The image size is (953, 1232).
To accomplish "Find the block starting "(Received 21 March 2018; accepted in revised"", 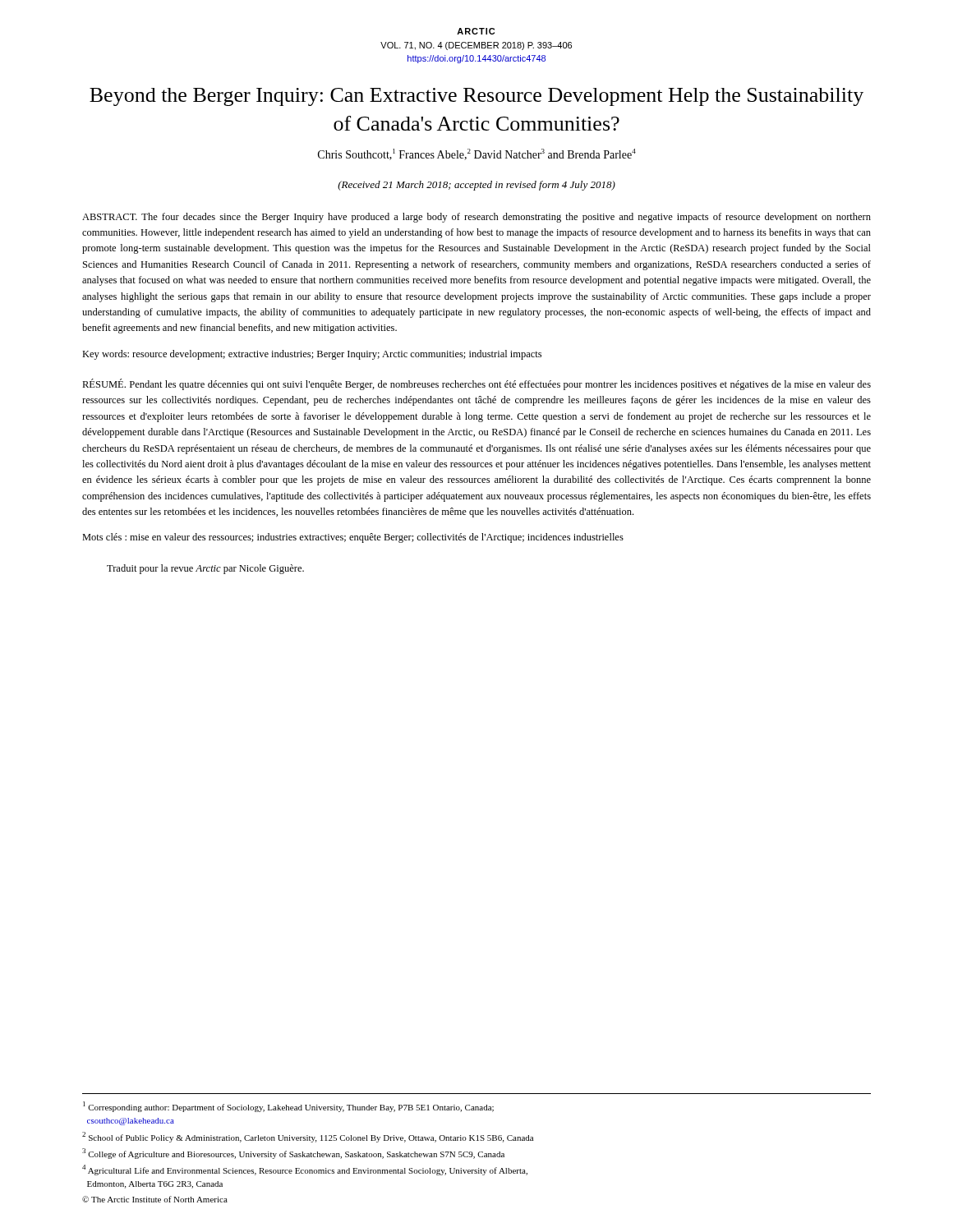I will pos(476,184).
